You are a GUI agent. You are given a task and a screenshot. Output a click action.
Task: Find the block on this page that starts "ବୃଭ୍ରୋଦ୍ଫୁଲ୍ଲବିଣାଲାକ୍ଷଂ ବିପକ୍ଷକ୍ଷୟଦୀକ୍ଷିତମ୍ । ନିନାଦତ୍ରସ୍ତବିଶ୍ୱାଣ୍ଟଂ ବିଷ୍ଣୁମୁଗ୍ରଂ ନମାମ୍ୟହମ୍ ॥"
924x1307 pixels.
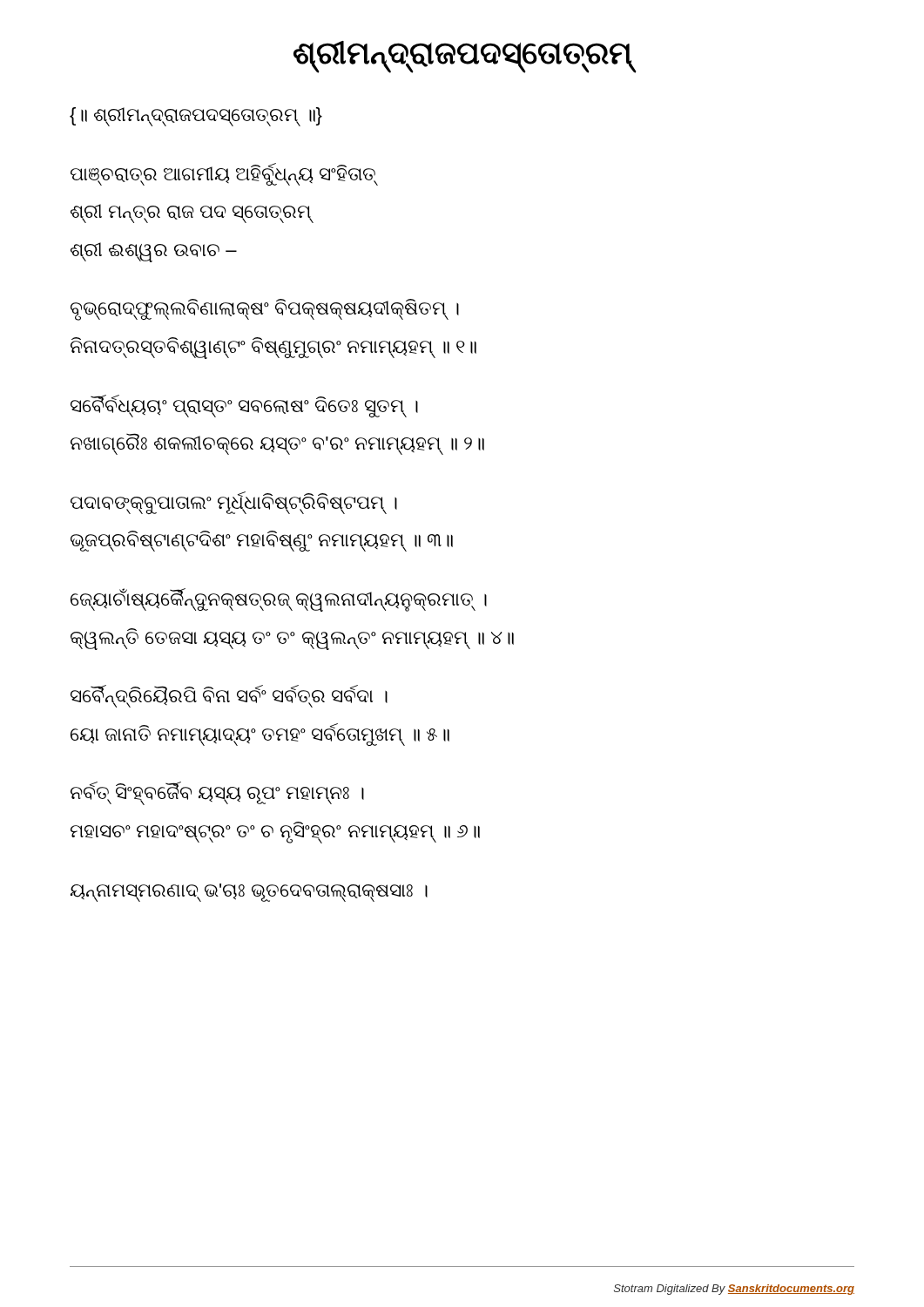(462, 328)
